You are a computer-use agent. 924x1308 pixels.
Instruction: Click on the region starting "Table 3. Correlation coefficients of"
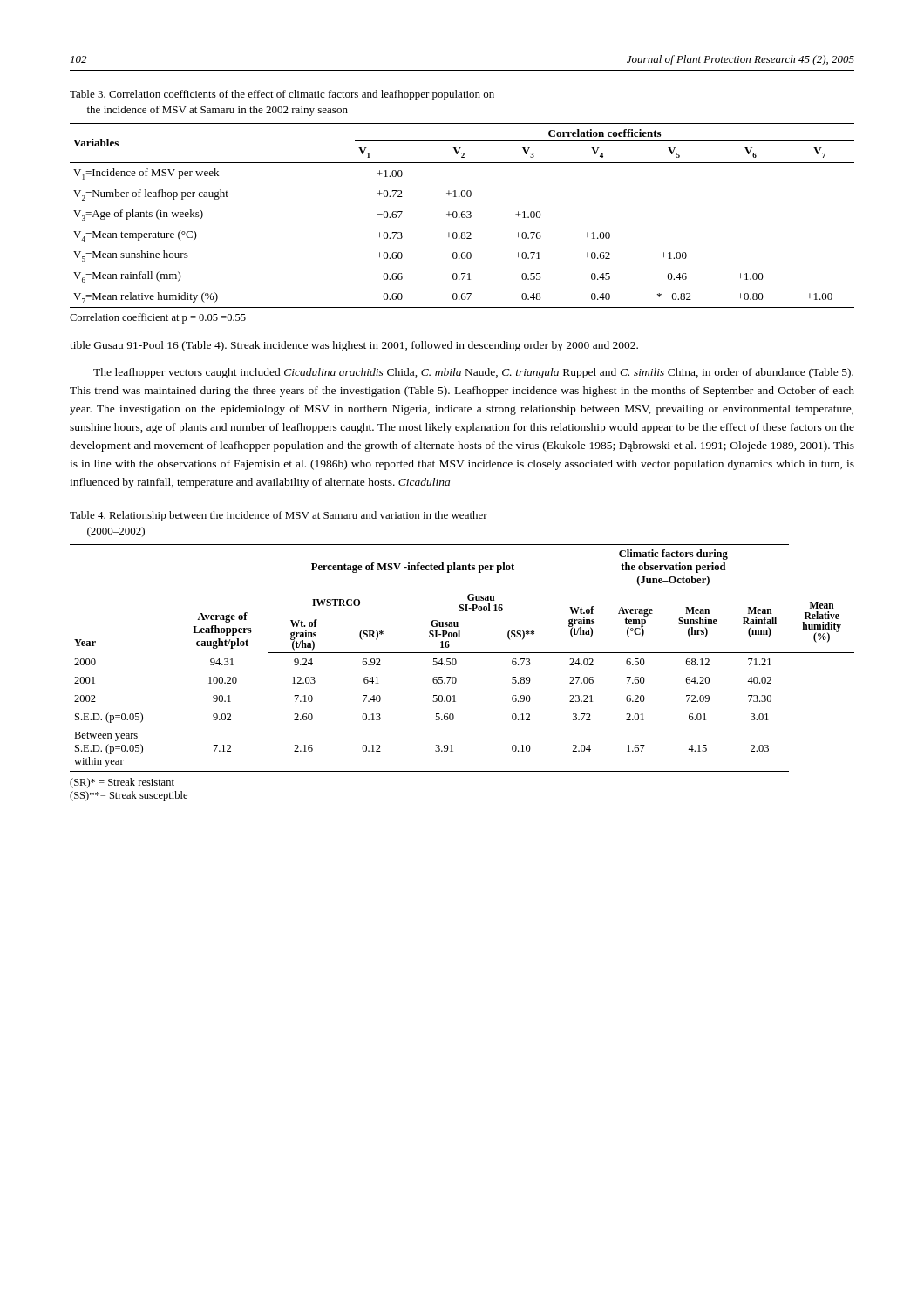tap(282, 102)
